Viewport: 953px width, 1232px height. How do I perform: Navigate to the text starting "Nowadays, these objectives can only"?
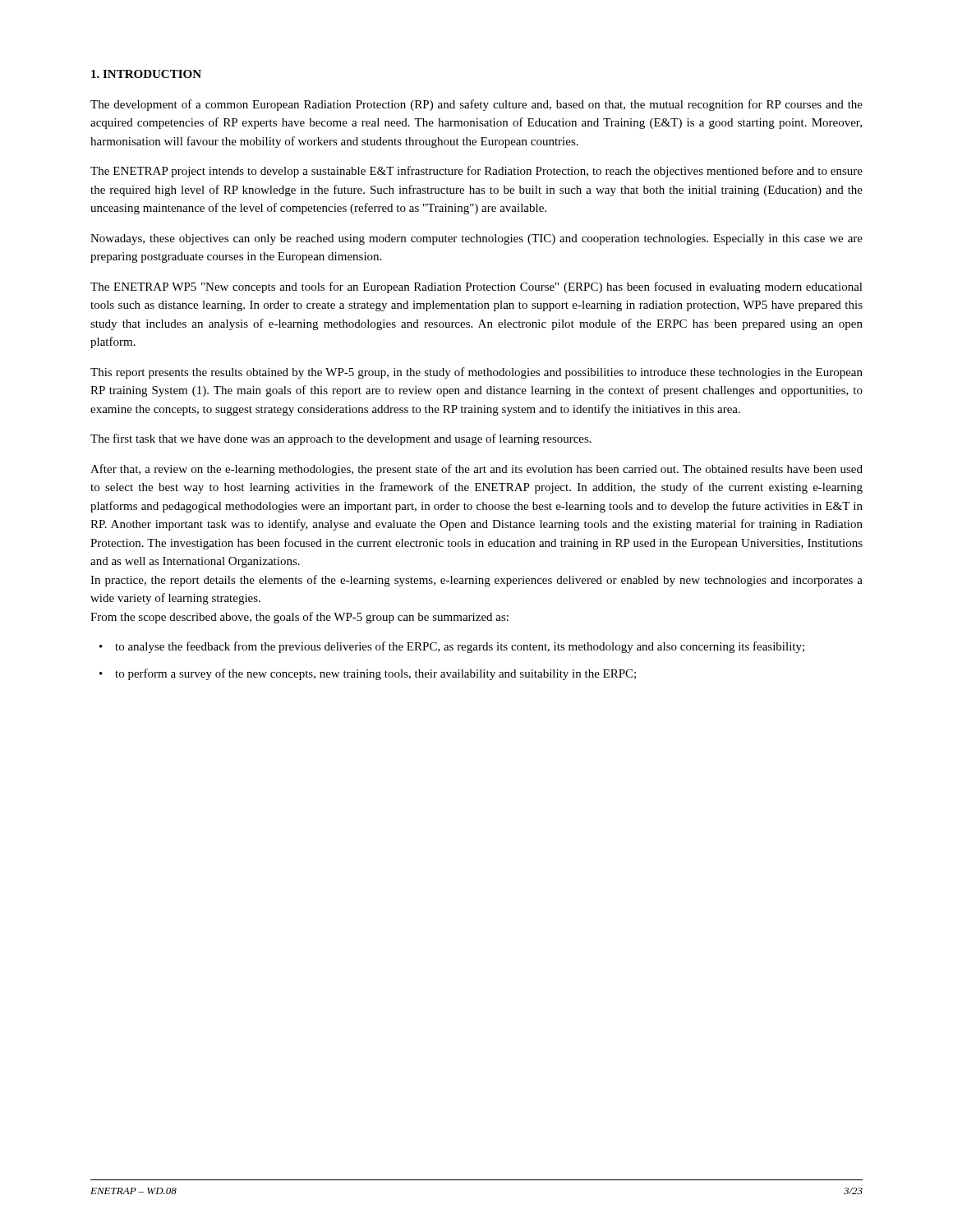pyautogui.click(x=476, y=247)
